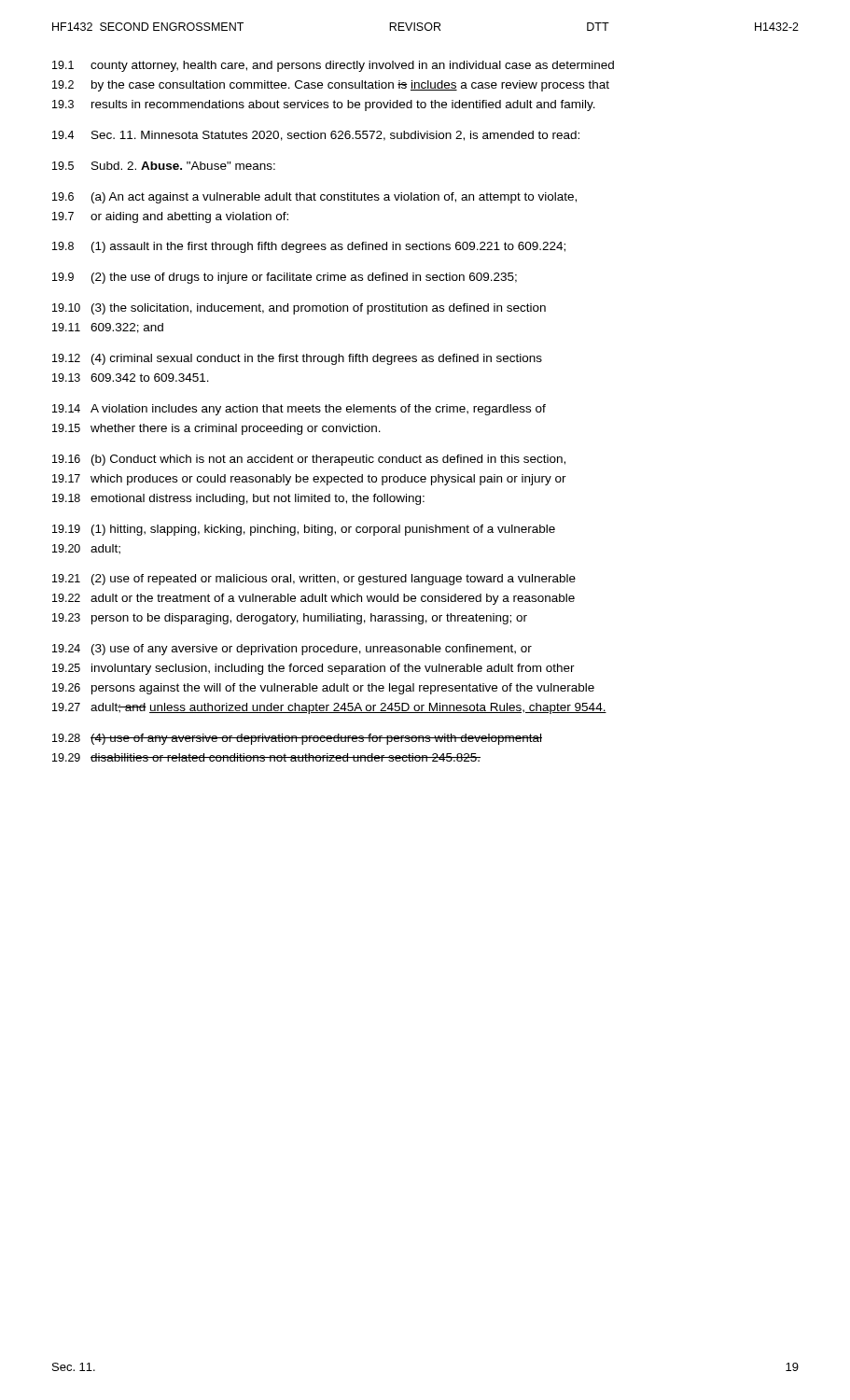Find the text starting "14 A violation includes any action"

(x=425, y=409)
